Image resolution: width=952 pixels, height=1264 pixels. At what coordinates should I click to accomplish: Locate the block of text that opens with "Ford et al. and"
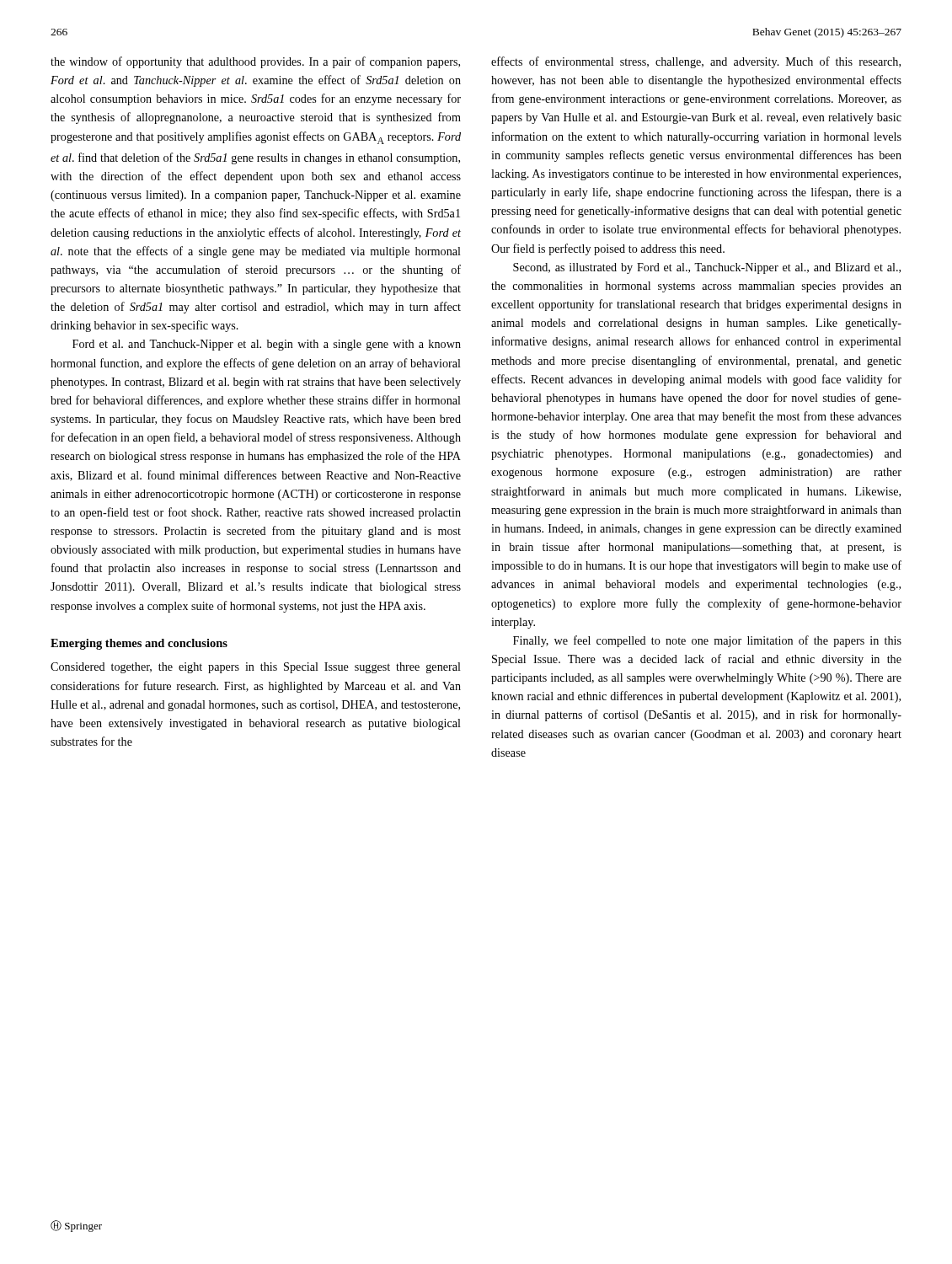pos(256,475)
